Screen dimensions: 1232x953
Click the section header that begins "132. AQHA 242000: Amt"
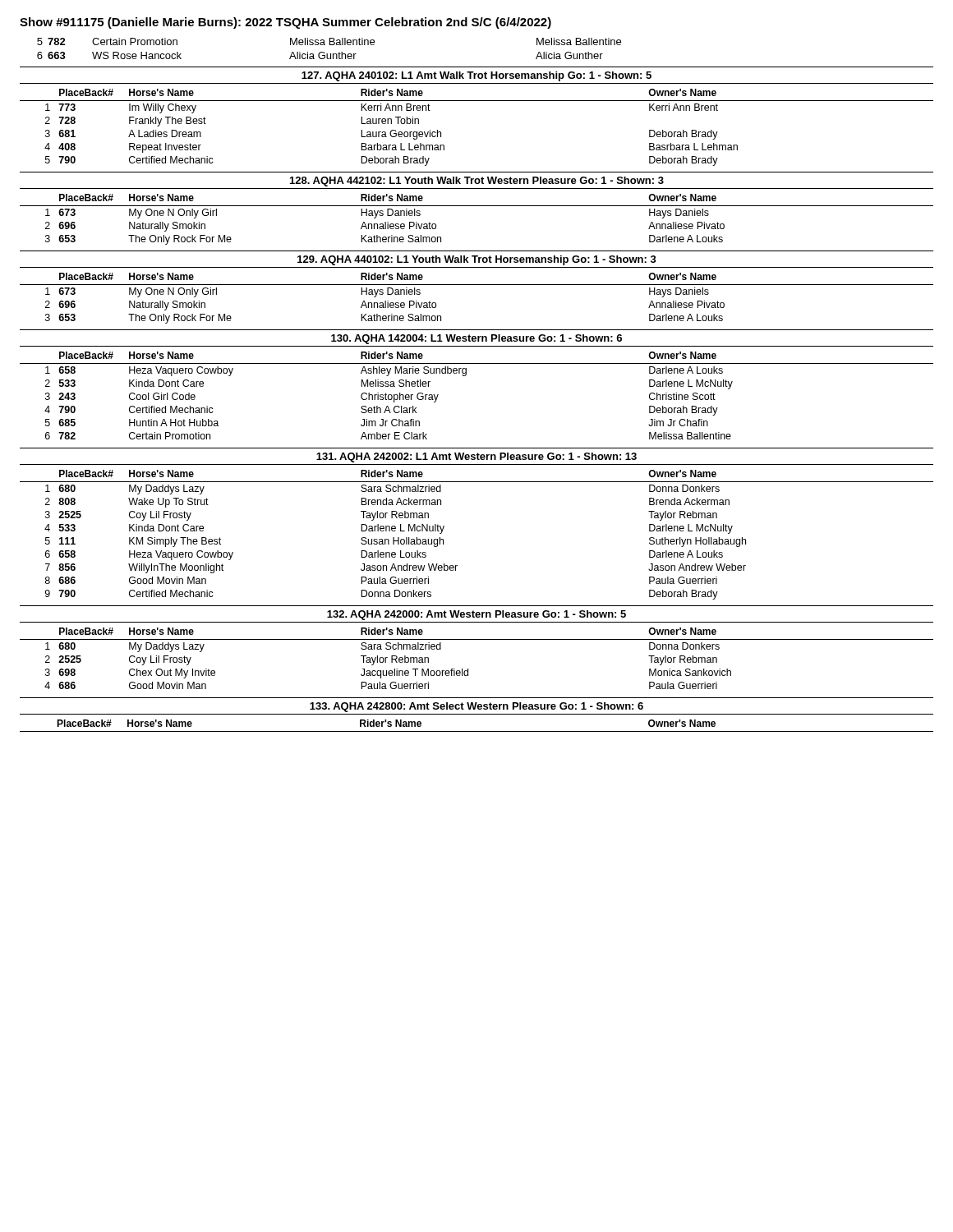coord(476,614)
